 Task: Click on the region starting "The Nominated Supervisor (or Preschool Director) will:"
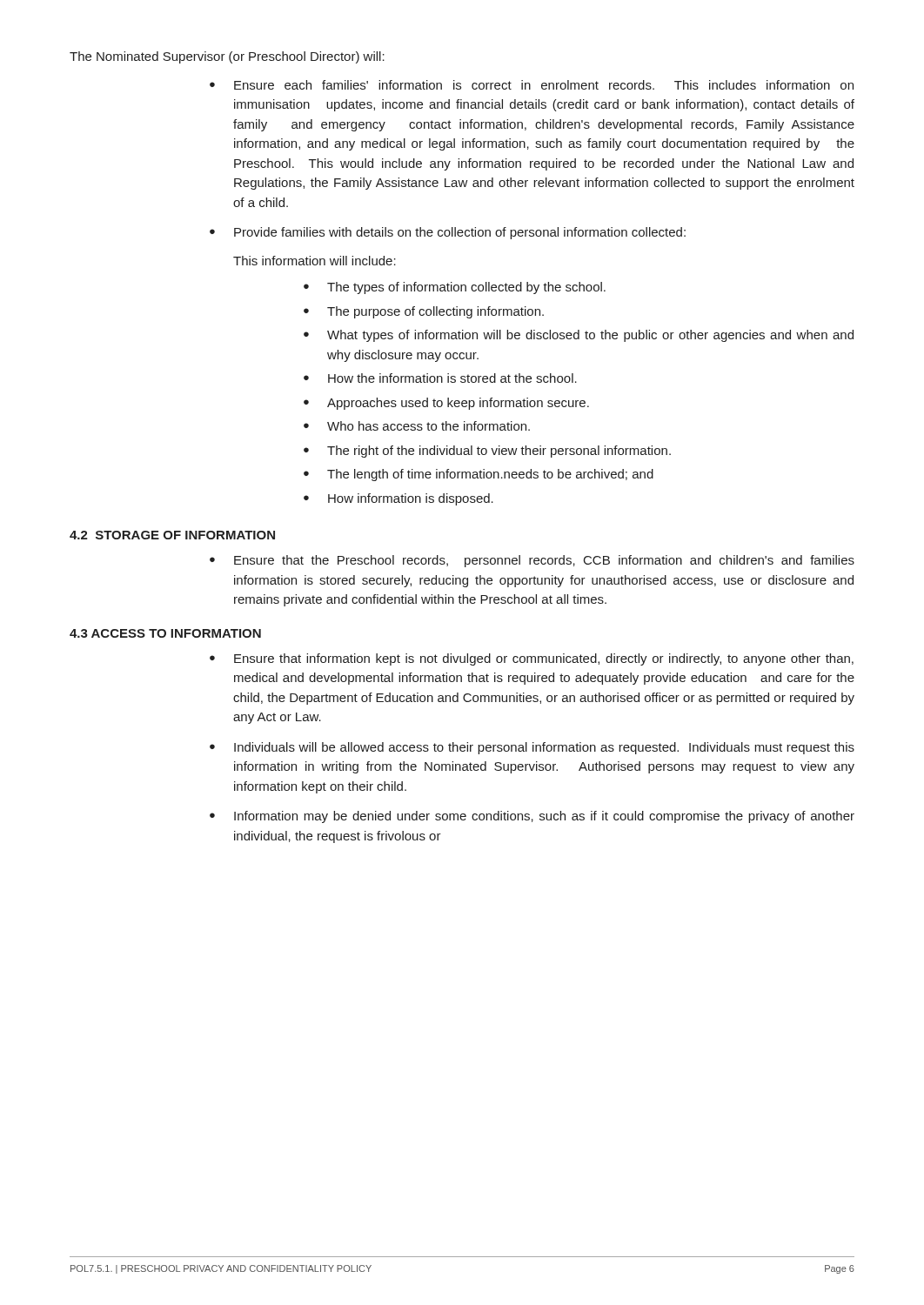tap(227, 56)
